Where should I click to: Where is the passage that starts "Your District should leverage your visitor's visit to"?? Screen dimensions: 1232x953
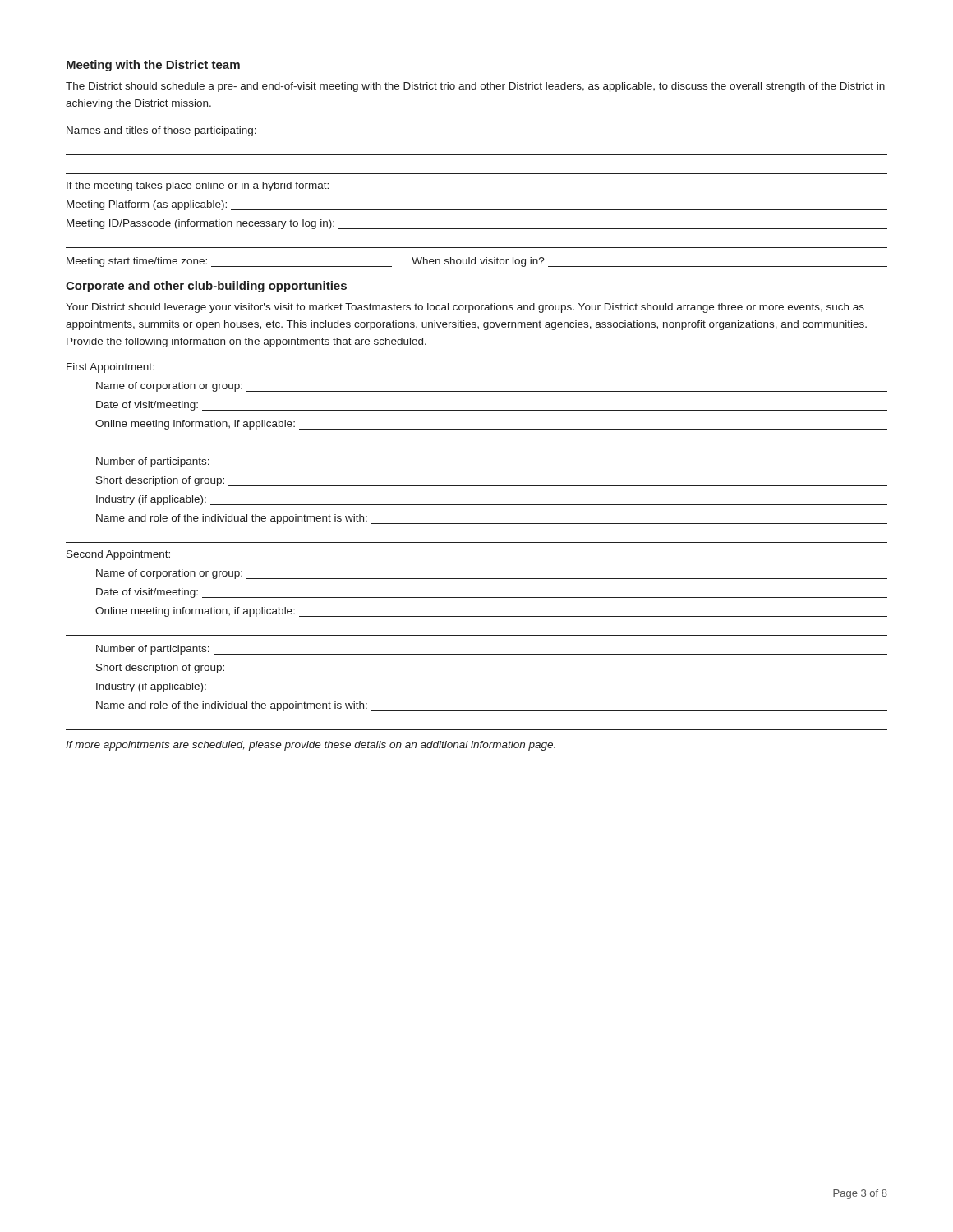[x=467, y=324]
